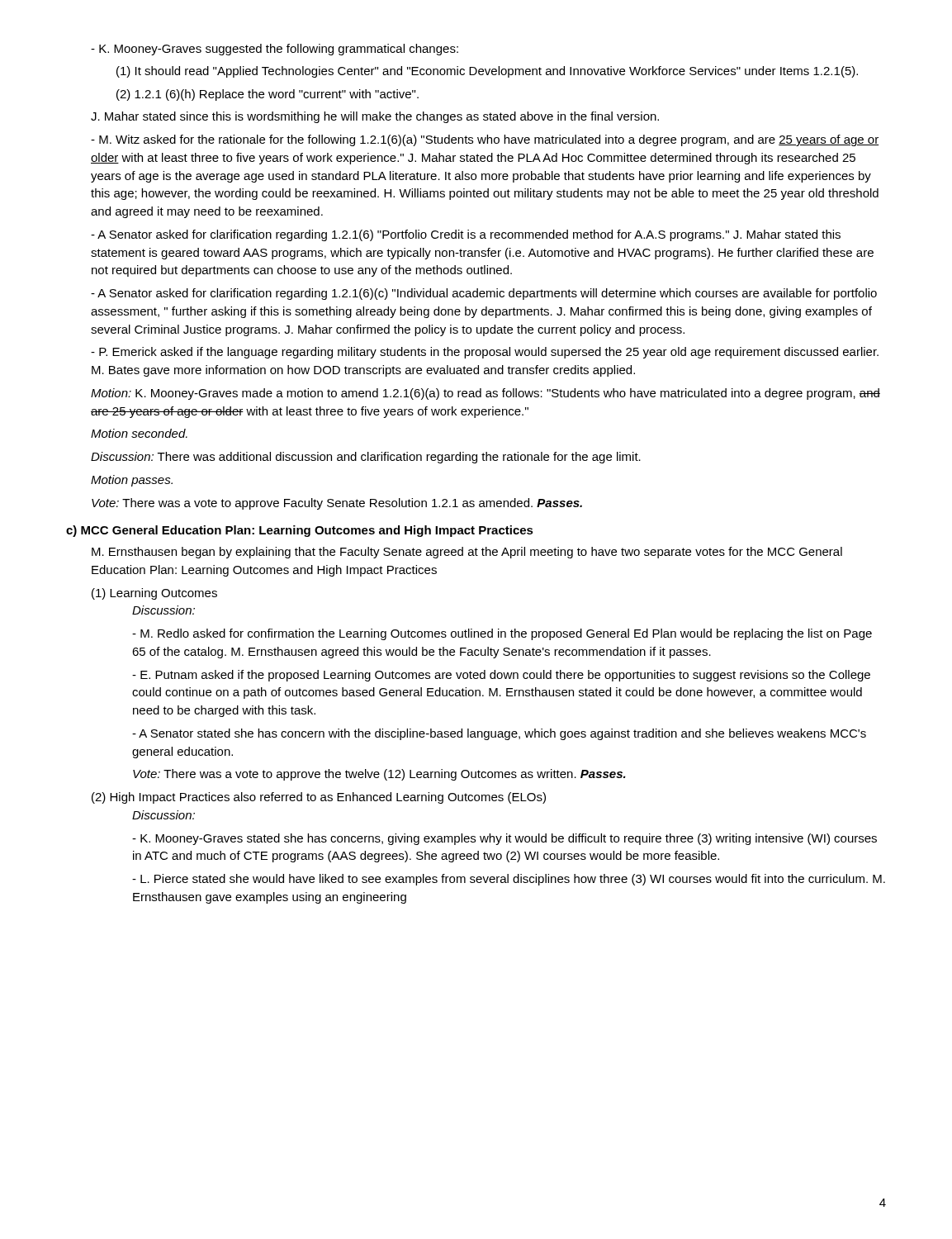The height and width of the screenshot is (1239, 952).
Task: Click the passage that begins "(2) High Impact"
Action: pyautogui.click(x=488, y=797)
